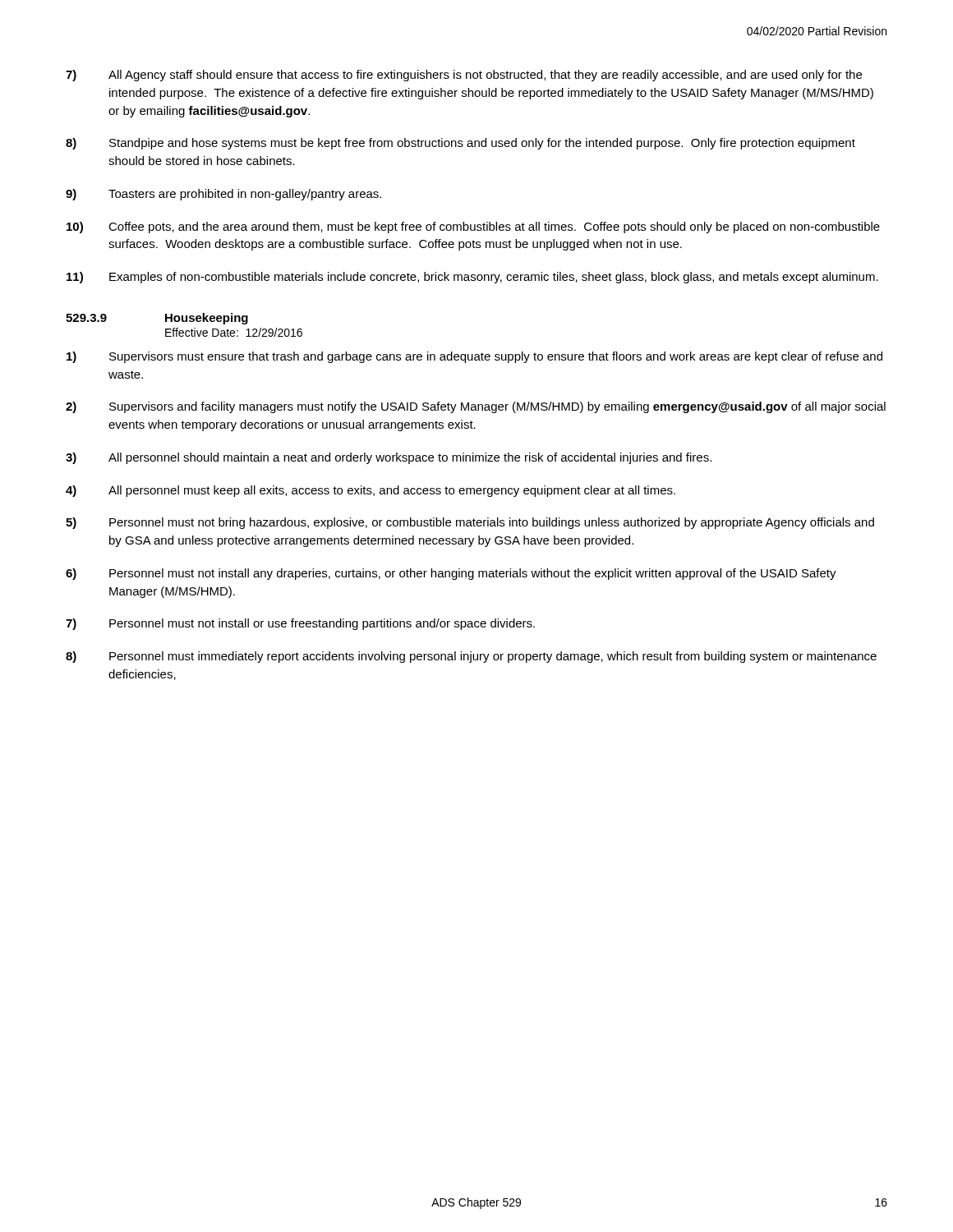
Task: Click the passage that begins "5) Personnel must"
Action: click(x=476, y=531)
